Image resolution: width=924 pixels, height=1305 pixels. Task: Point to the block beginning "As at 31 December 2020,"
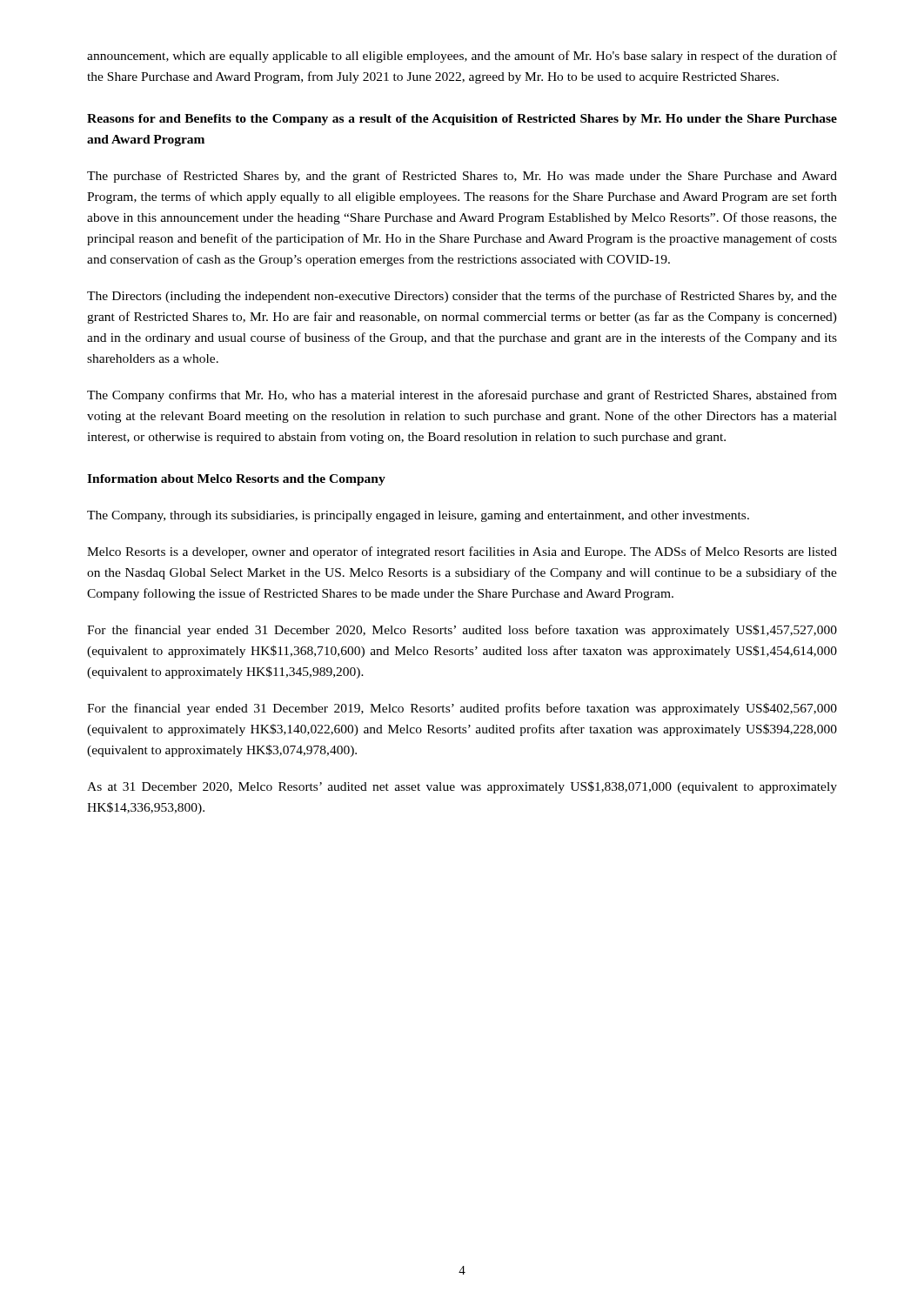point(462,797)
